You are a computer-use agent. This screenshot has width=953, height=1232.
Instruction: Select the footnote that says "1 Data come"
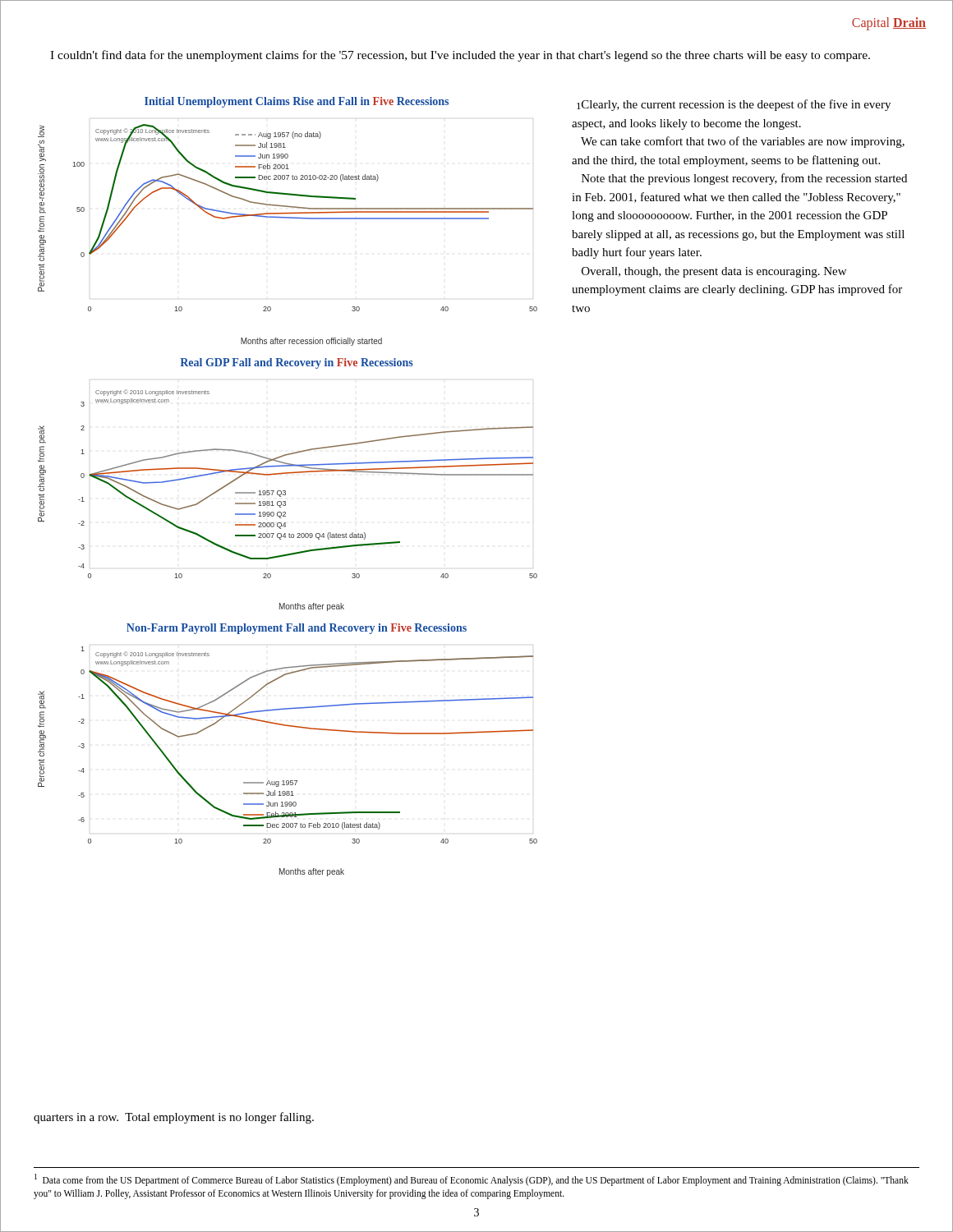click(471, 1185)
